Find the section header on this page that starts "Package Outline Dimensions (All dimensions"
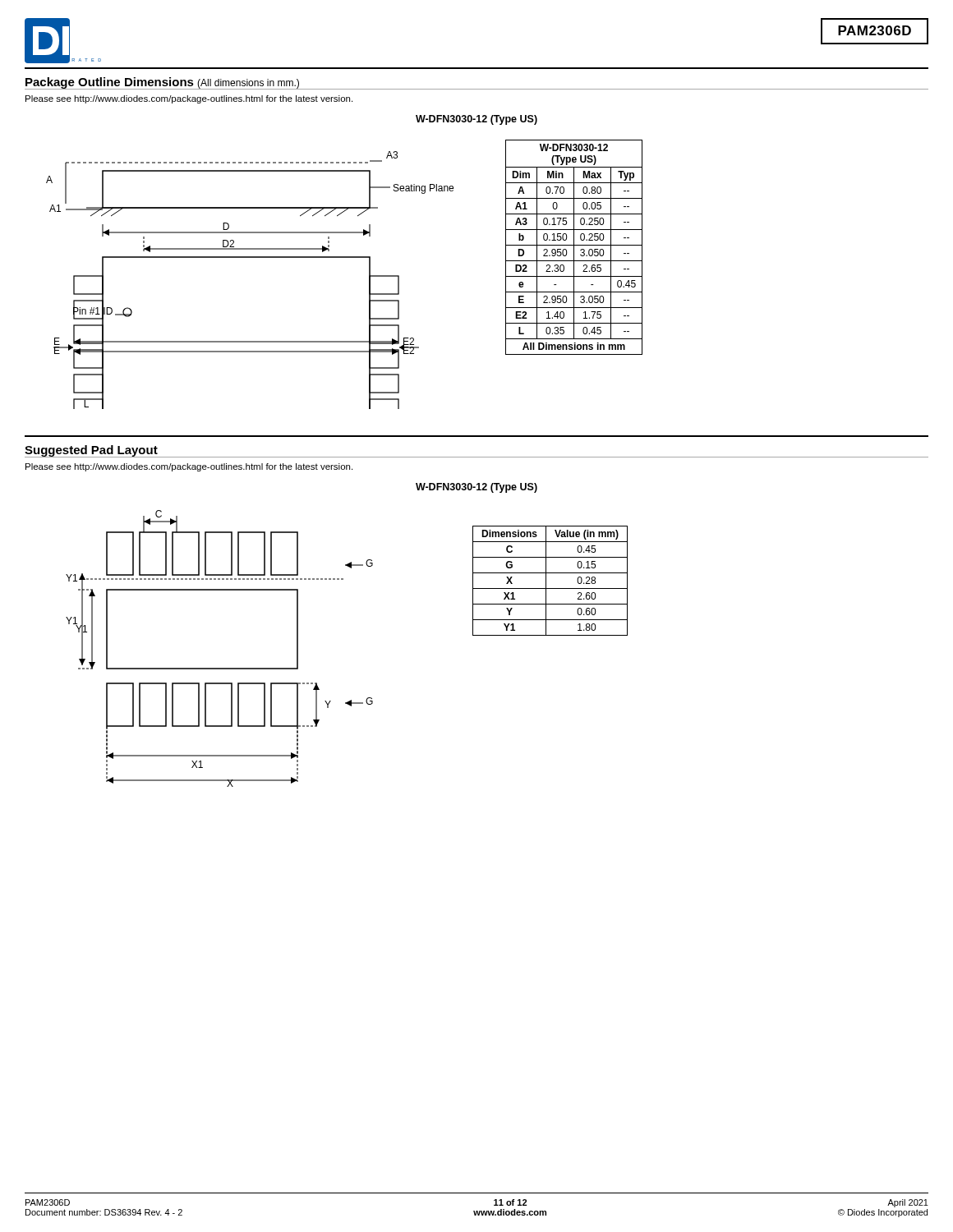The height and width of the screenshot is (1232, 953). click(x=476, y=80)
